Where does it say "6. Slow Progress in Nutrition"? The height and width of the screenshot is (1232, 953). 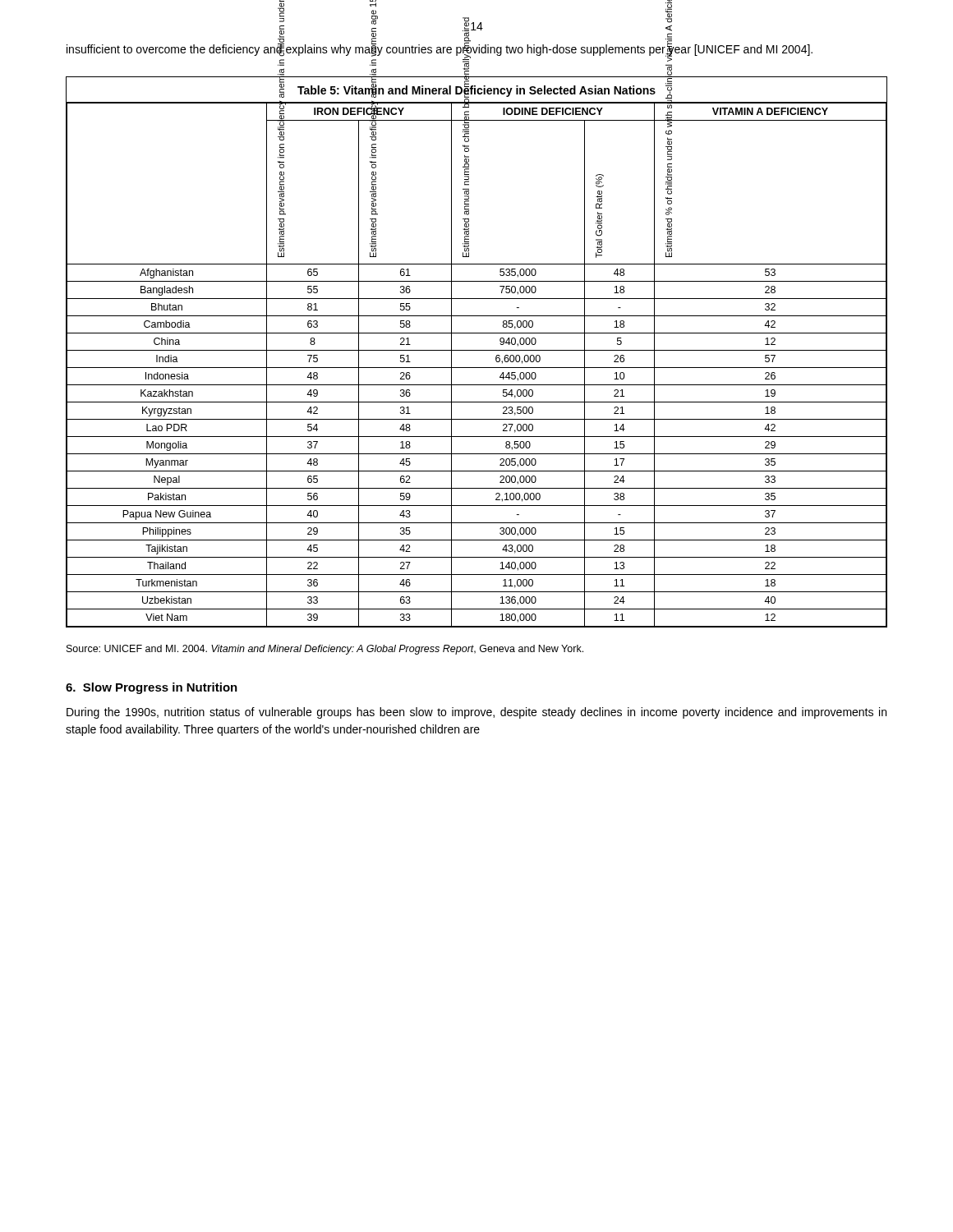pyautogui.click(x=152, y=687)
